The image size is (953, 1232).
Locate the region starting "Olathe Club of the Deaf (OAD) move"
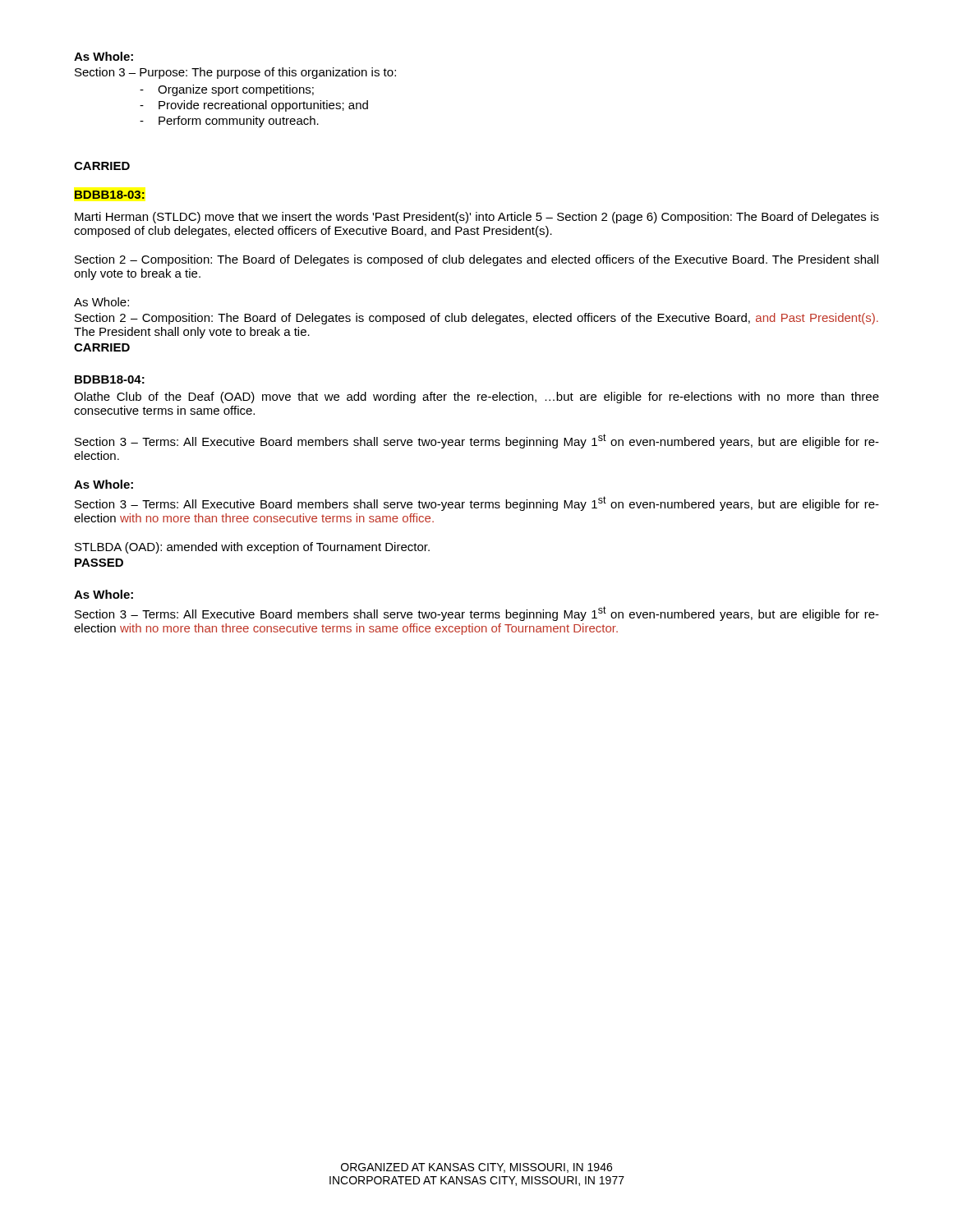click(476, 403)
